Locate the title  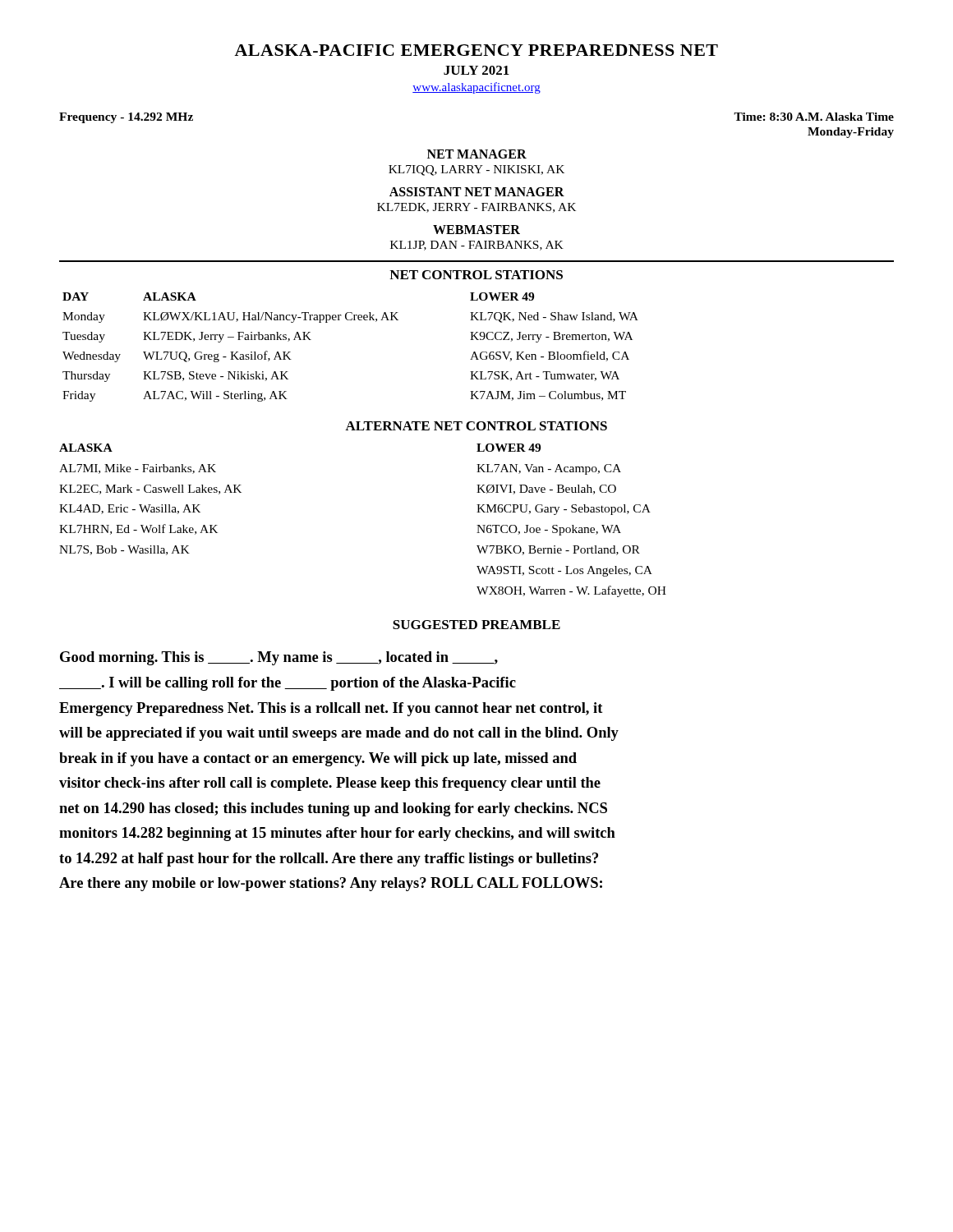(x=476, y=67)
